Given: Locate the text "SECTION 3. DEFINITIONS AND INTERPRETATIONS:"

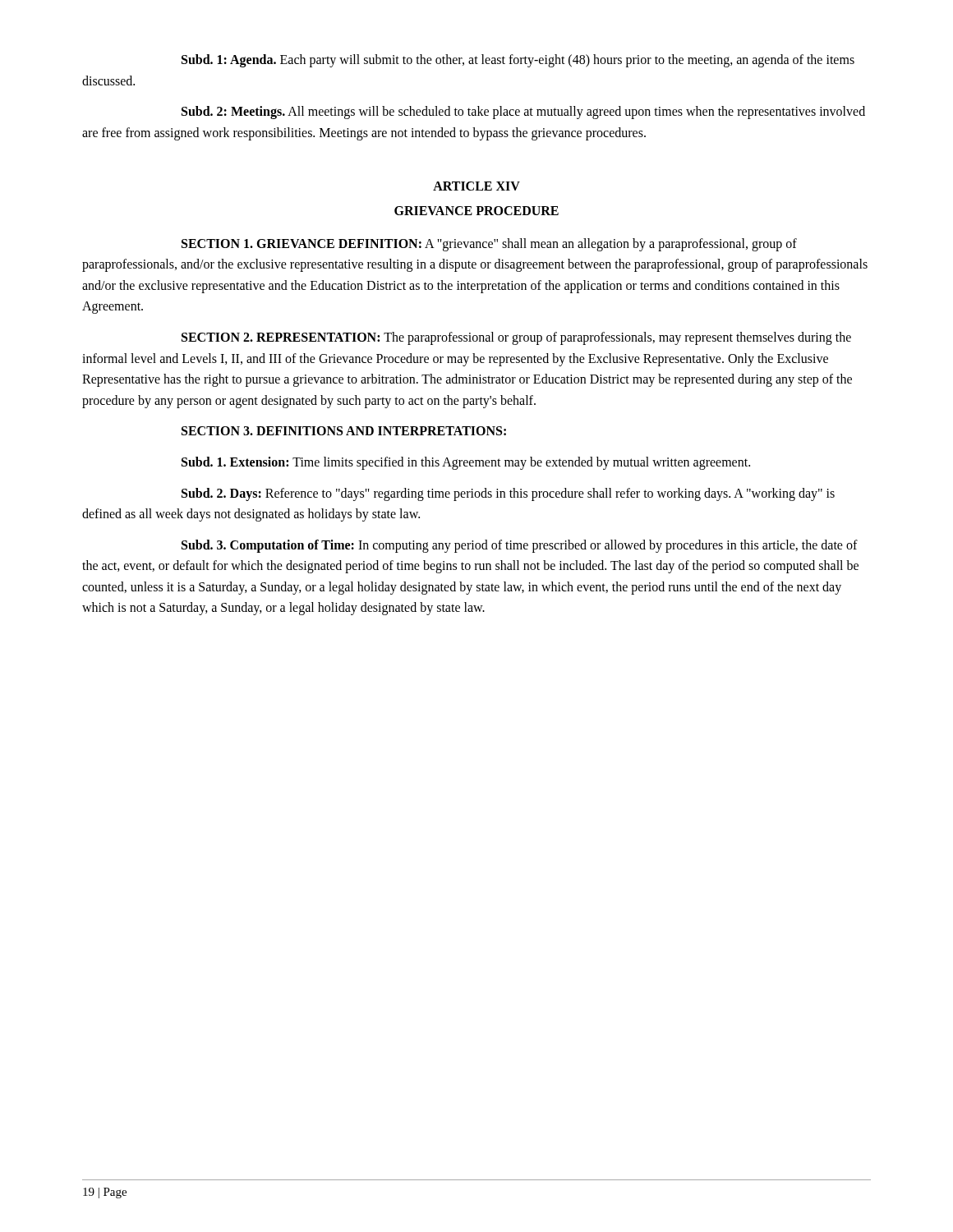Looking at the screenshot, I should 344,431.
